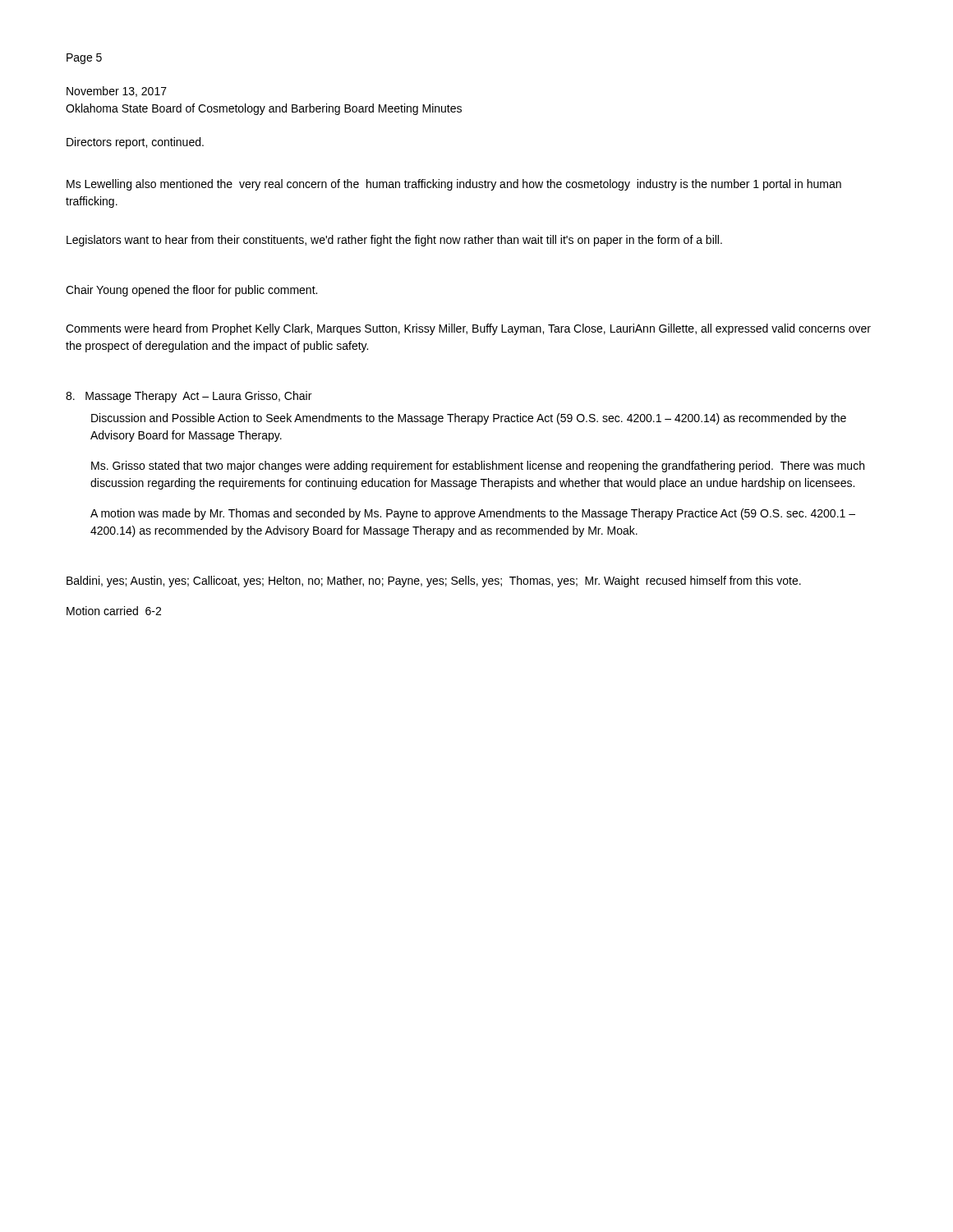
Task: Find the element starting "Discussion and Possible Action to"
Action: [489, 427]
